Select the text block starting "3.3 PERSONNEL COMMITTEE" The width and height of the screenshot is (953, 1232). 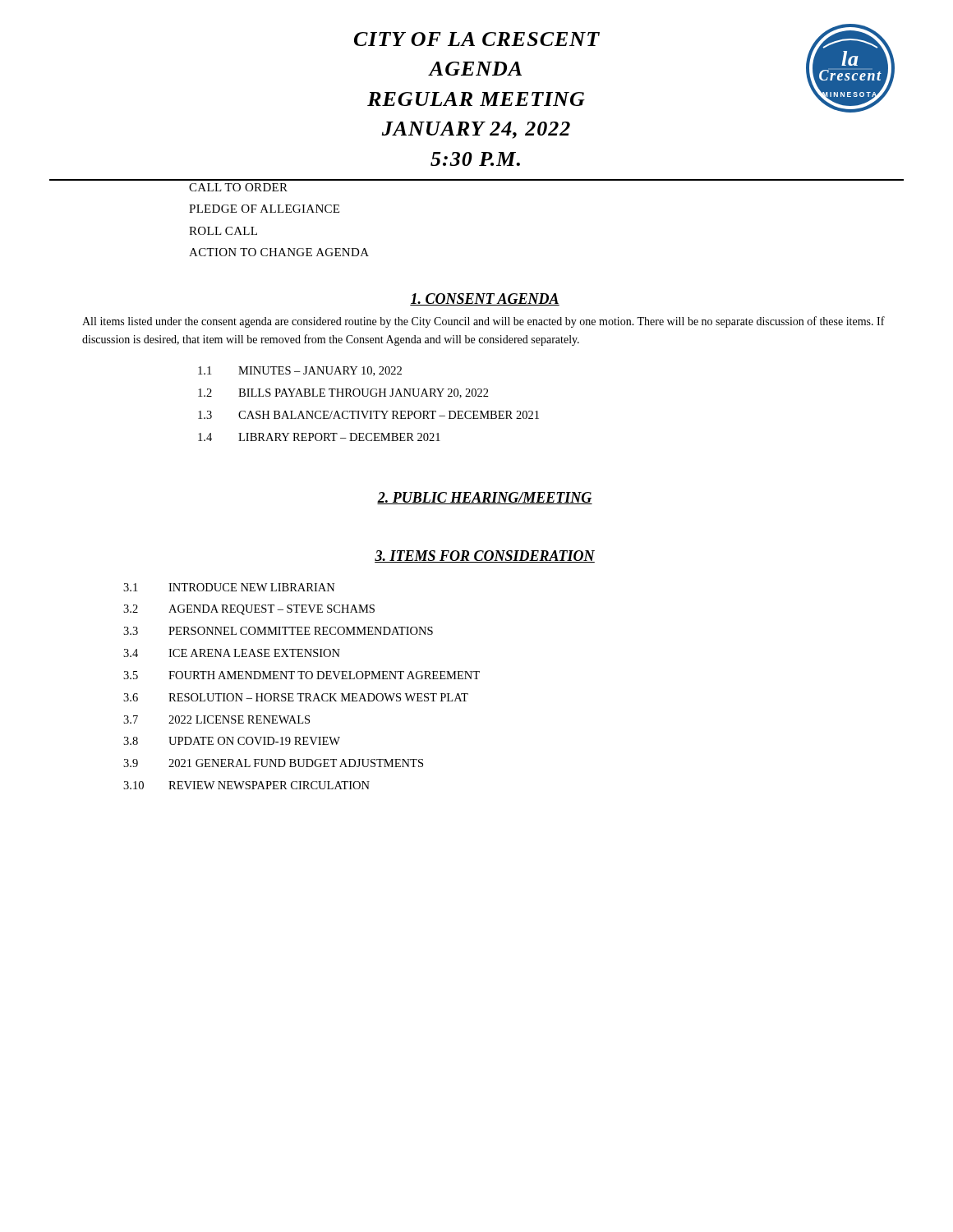pos(278,631)
